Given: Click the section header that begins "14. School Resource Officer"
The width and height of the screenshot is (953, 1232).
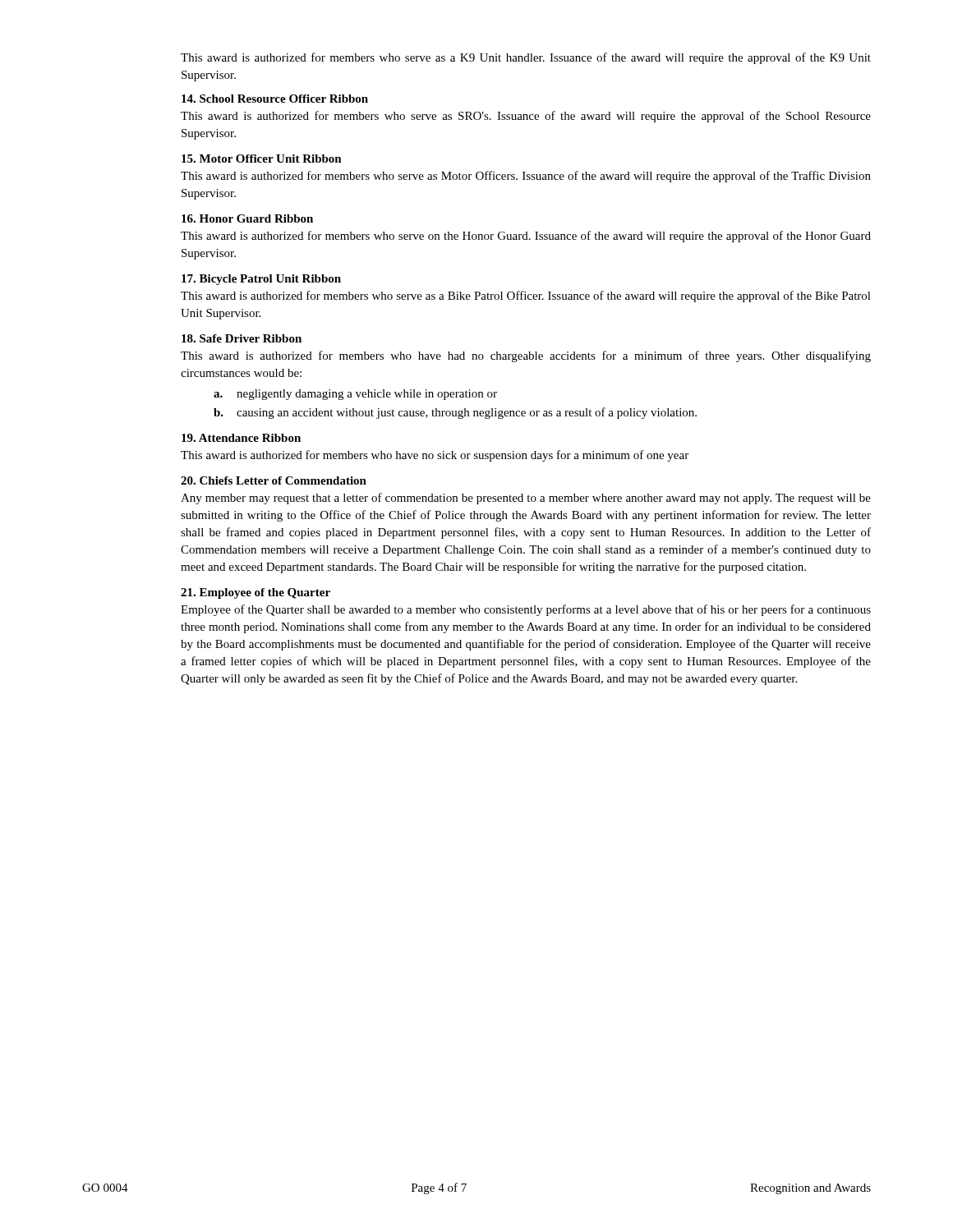Looking at the screenshot, I should [275, 99].
